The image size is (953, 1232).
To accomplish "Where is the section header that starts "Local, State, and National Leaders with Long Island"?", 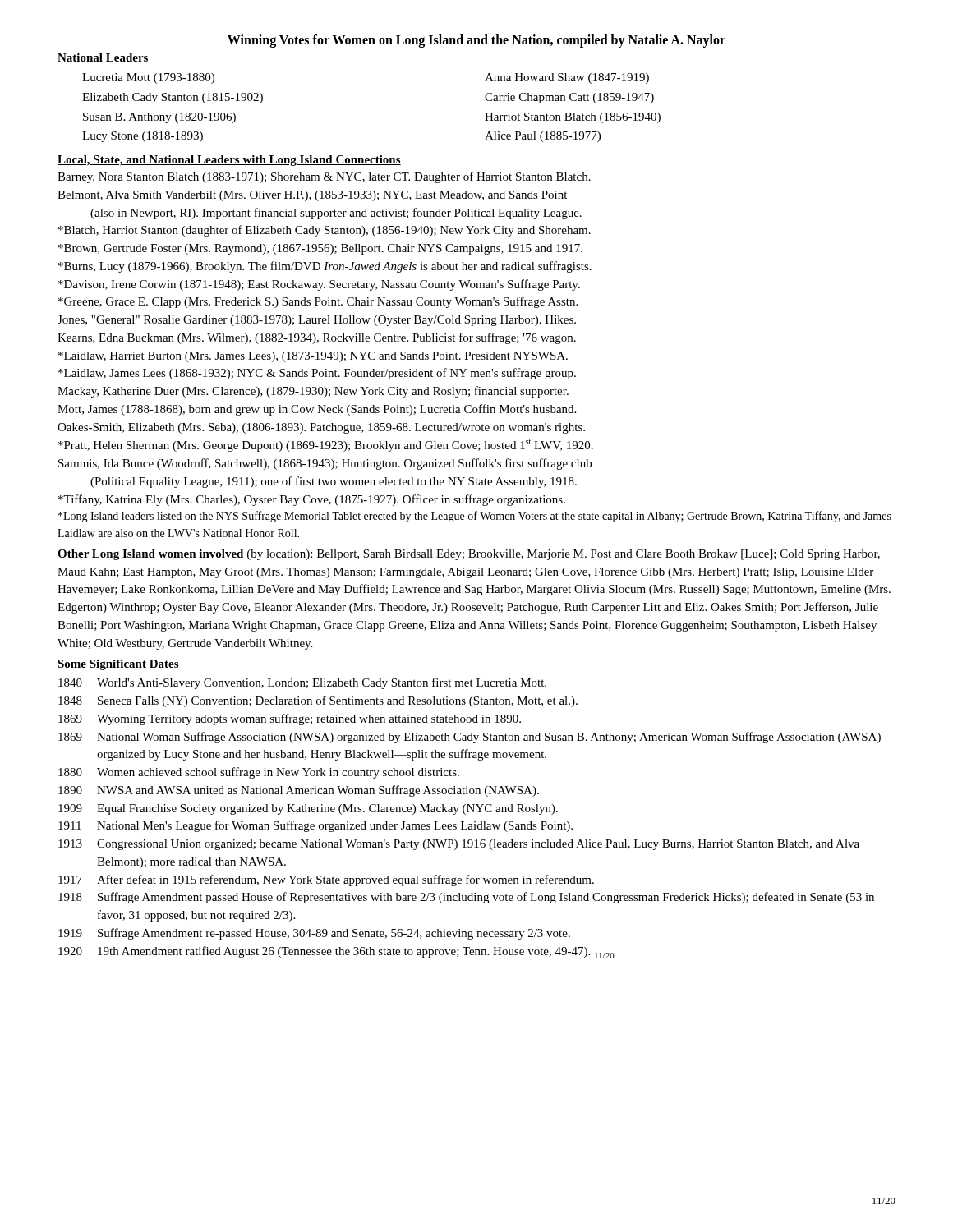I will pyautogui.click(x=229, y=159).
